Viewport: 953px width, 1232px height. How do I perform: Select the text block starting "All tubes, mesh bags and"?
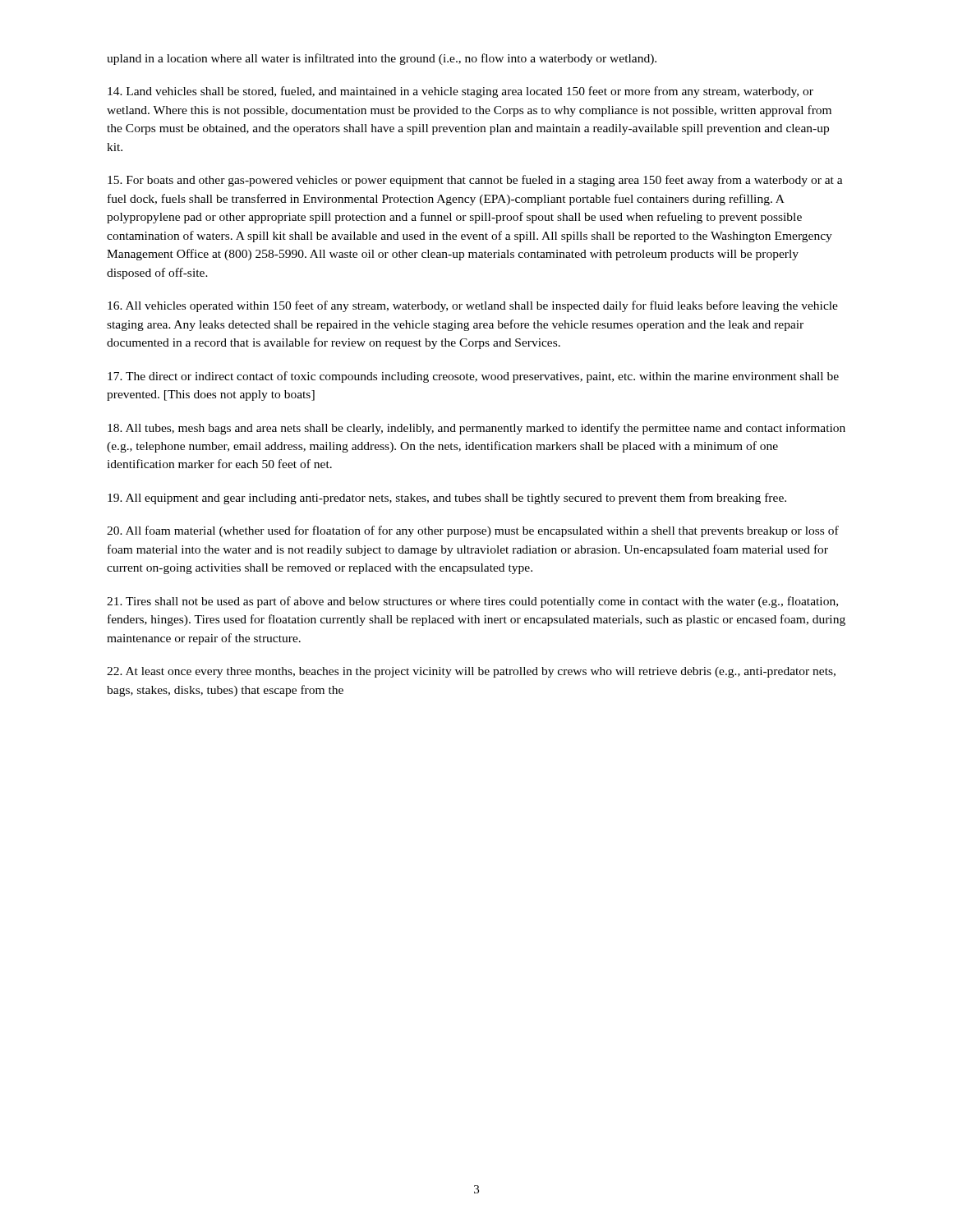point(476,446)
